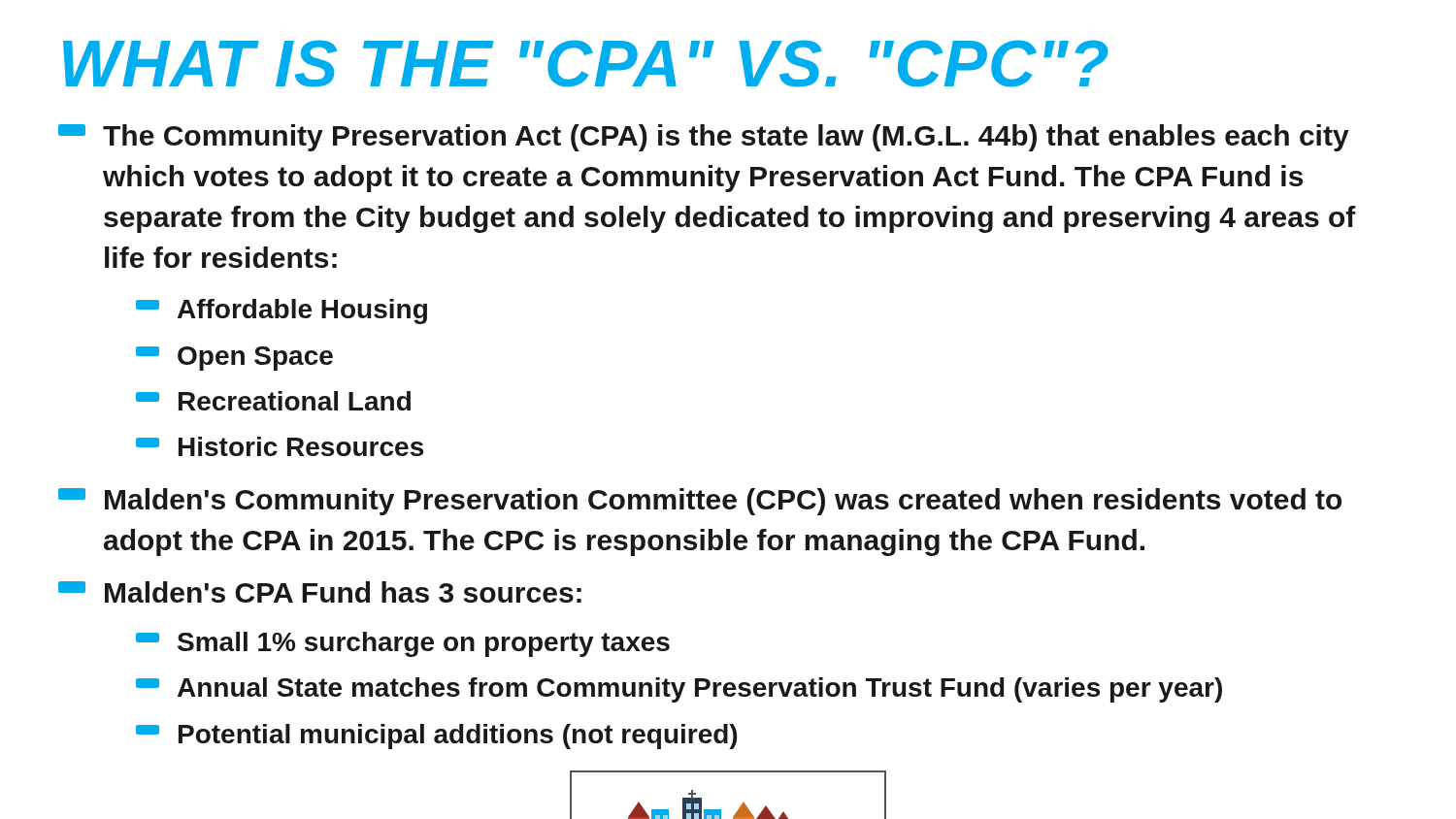Click on the list item that reads "Historic Resources"
1456x819 pixels.
coord(280,447)
